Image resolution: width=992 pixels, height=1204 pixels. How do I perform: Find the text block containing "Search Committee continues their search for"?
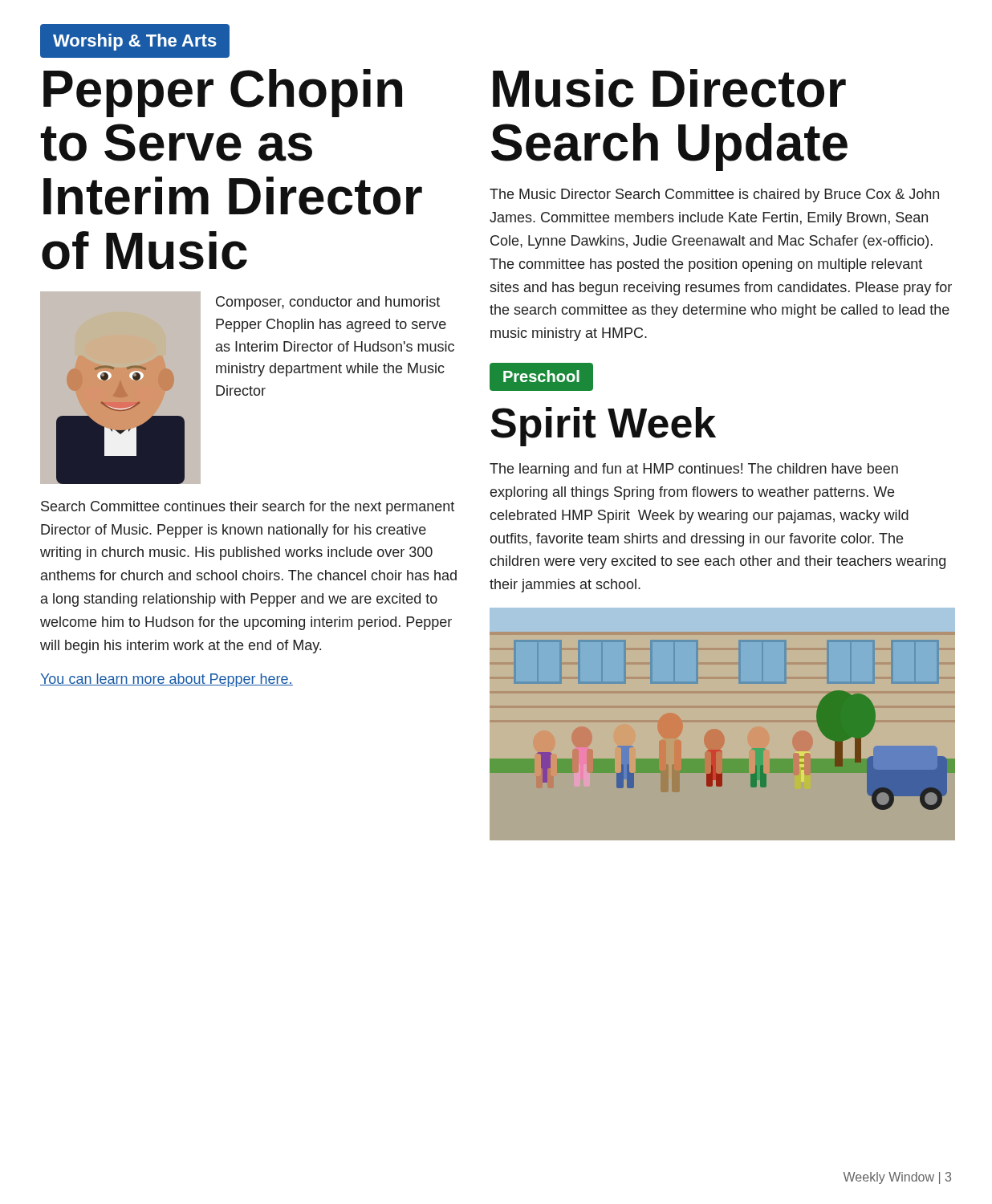pos(249,576)
